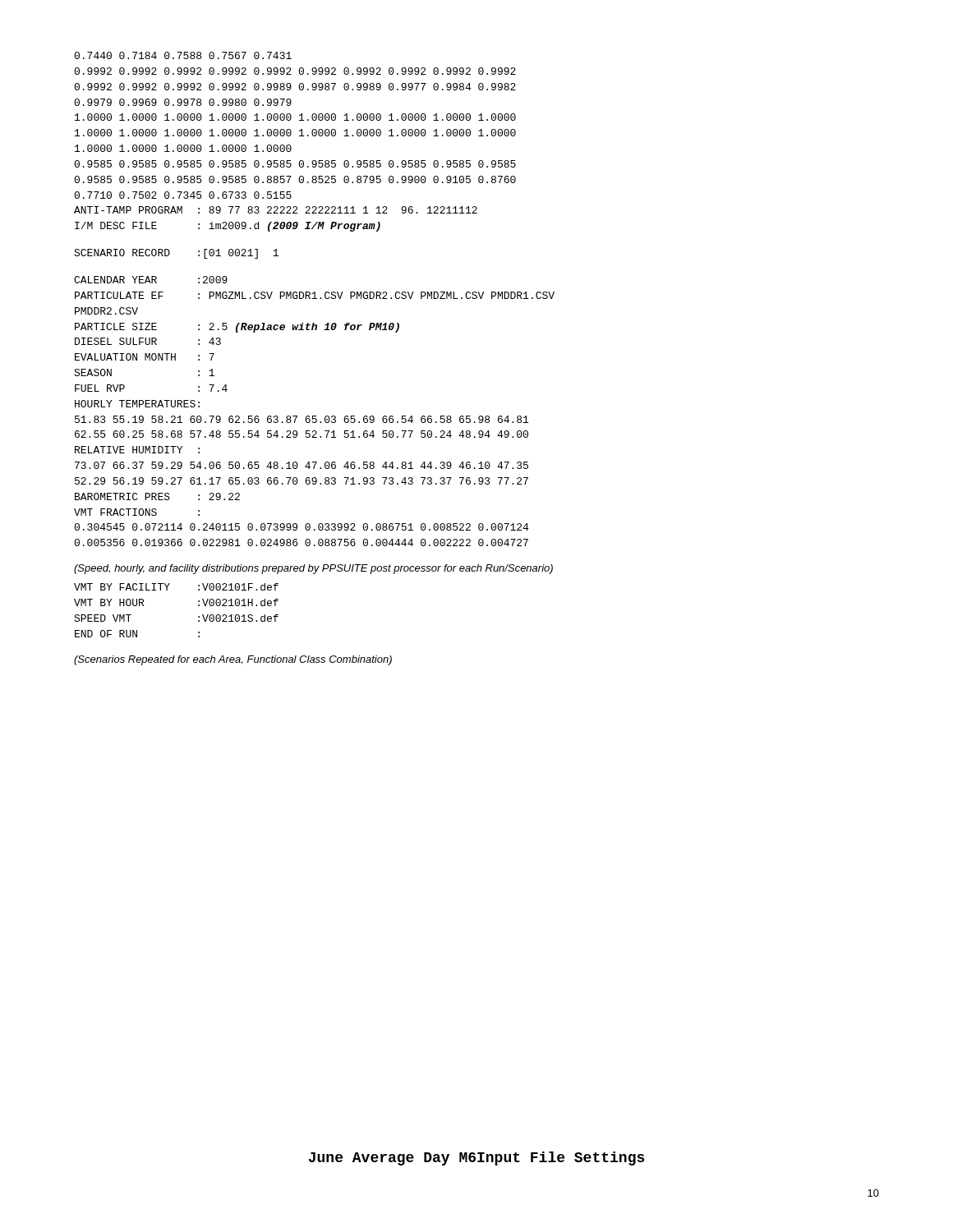Click on the text block that reads "CALENDAR YEAR :2009 PARTICULATE EF : PMGZML.CSV PMGDR1.CSV"
Screen dimensions: 1232x953
(476, 413)
